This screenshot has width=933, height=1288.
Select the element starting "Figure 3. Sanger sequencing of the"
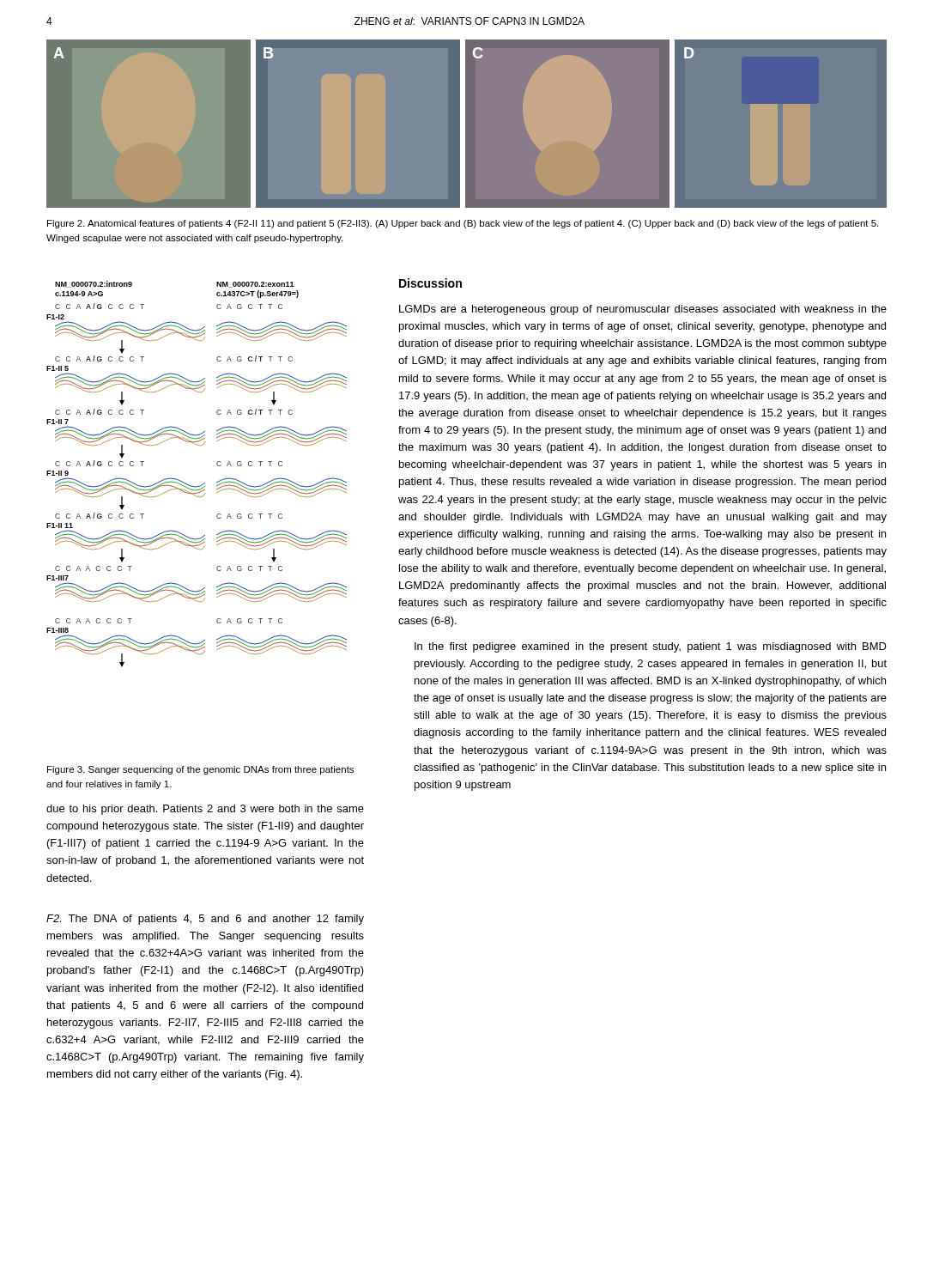click(200, 776)
